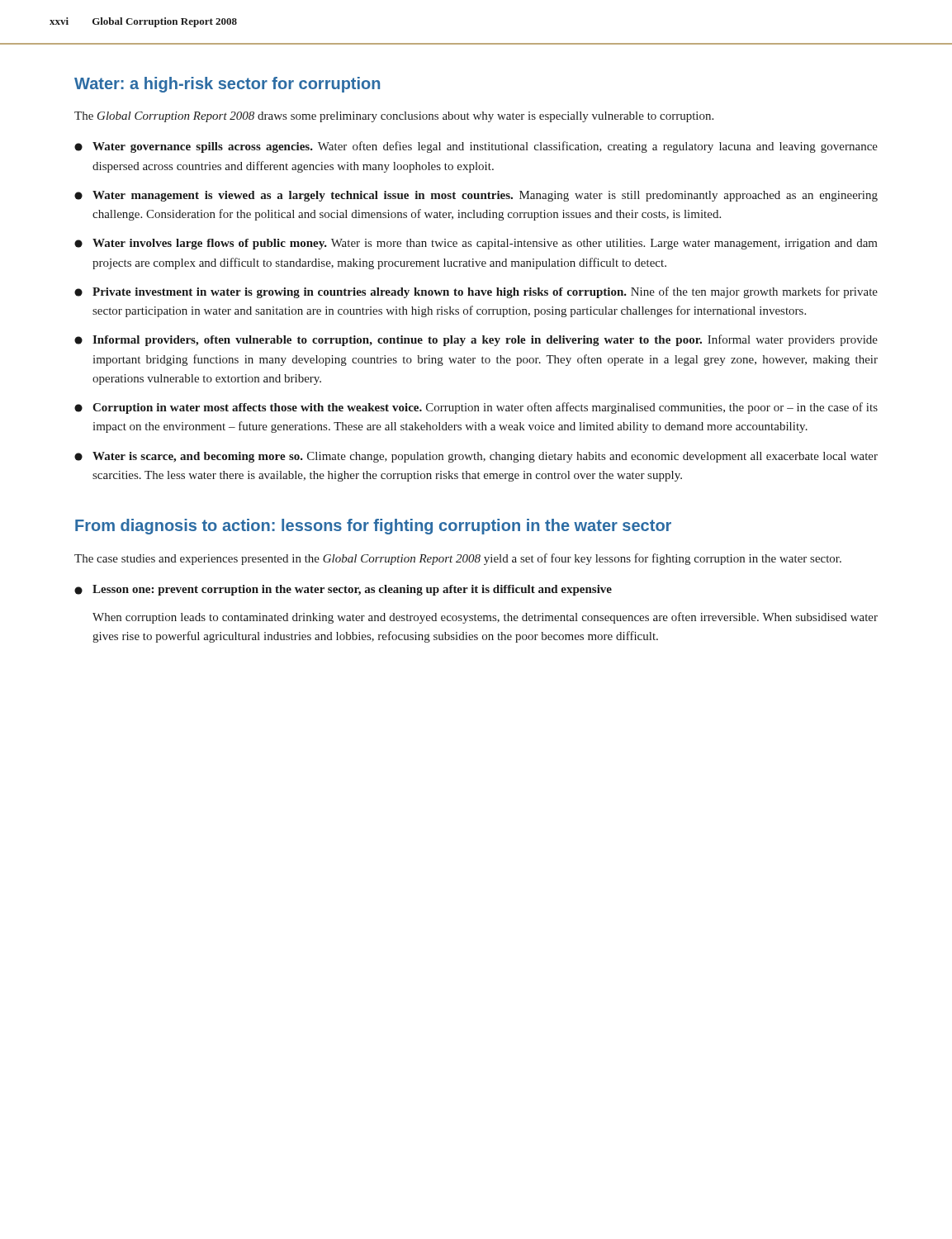This screenshot has height=1239, width=952.
Task: Locate the block starting "Water management is"
Action: pos(476,205)
